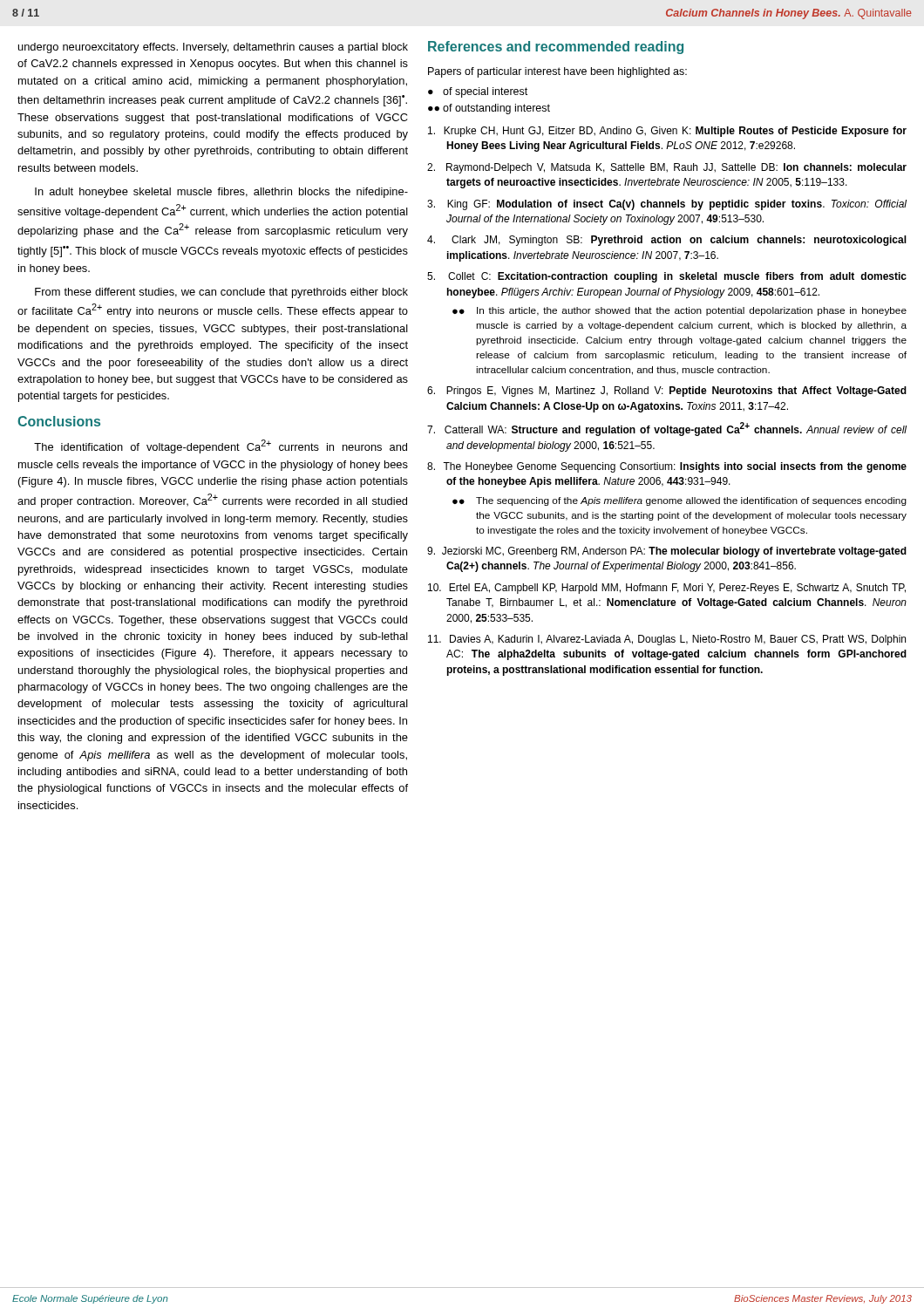Click the passage that begins "8. The Honeybee Genome Sequencing"
The image size is (924, 1308).
667,474
